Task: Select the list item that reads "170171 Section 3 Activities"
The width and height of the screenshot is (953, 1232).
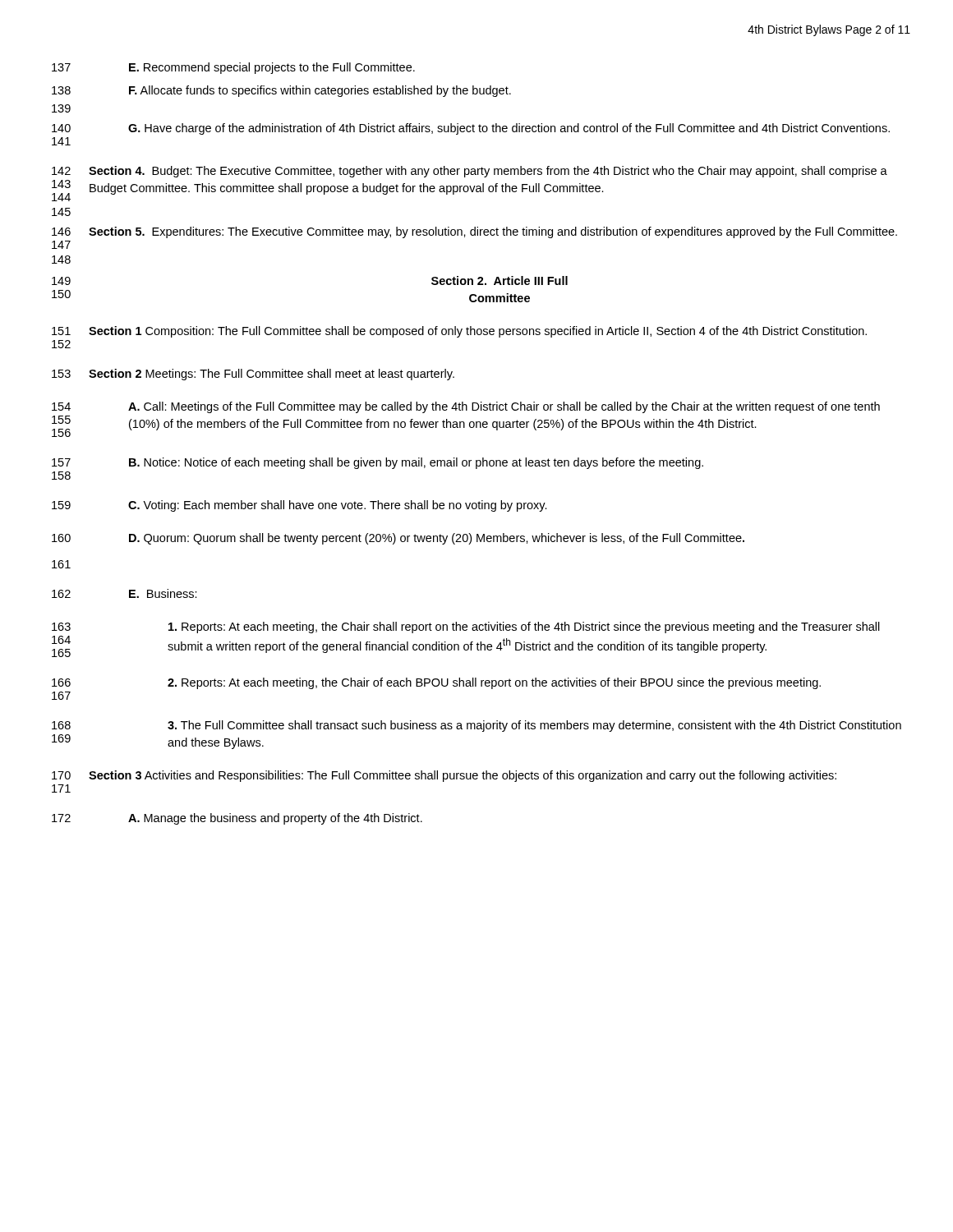Action: 481,781
